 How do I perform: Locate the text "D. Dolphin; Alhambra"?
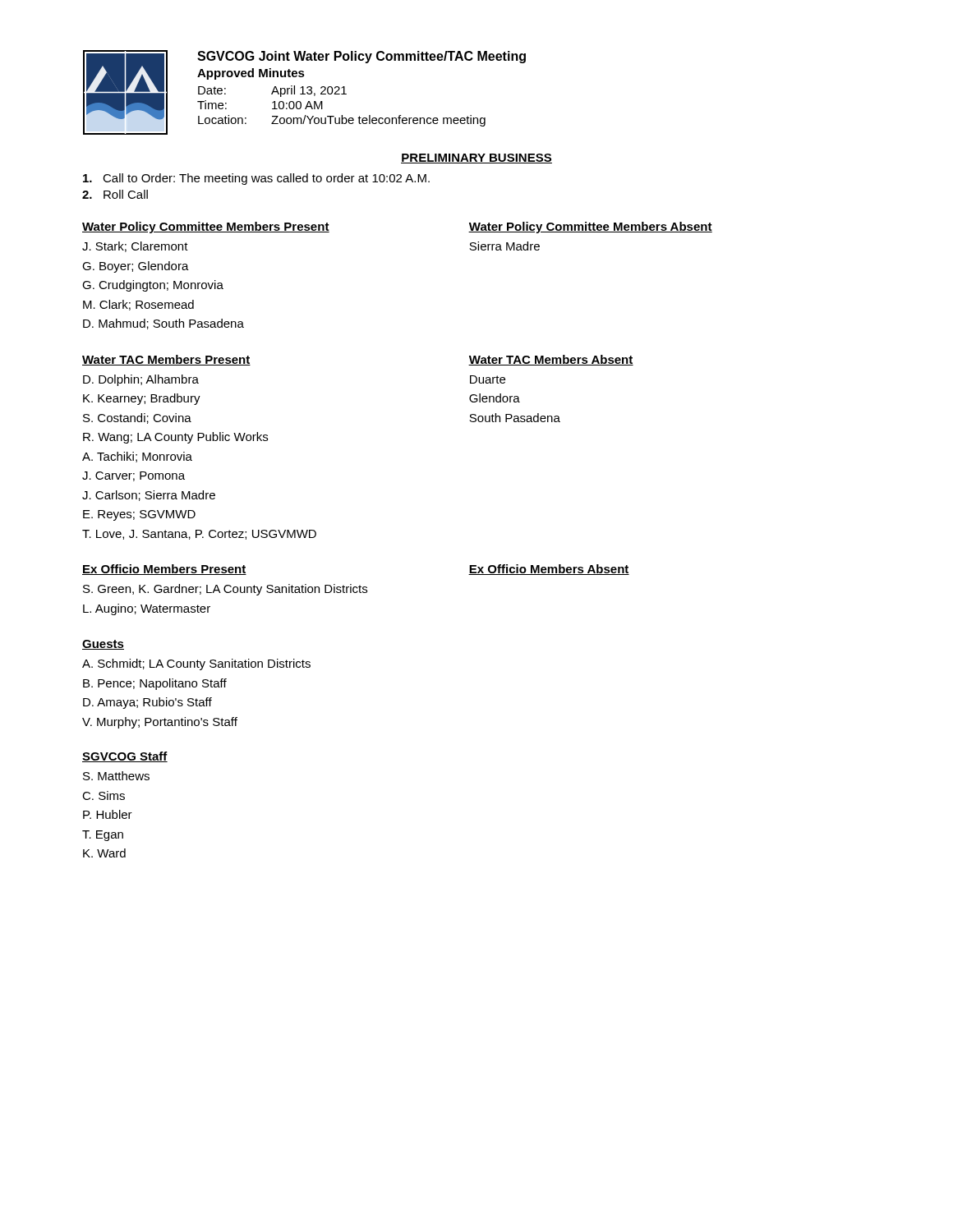[x=140, y=379]
